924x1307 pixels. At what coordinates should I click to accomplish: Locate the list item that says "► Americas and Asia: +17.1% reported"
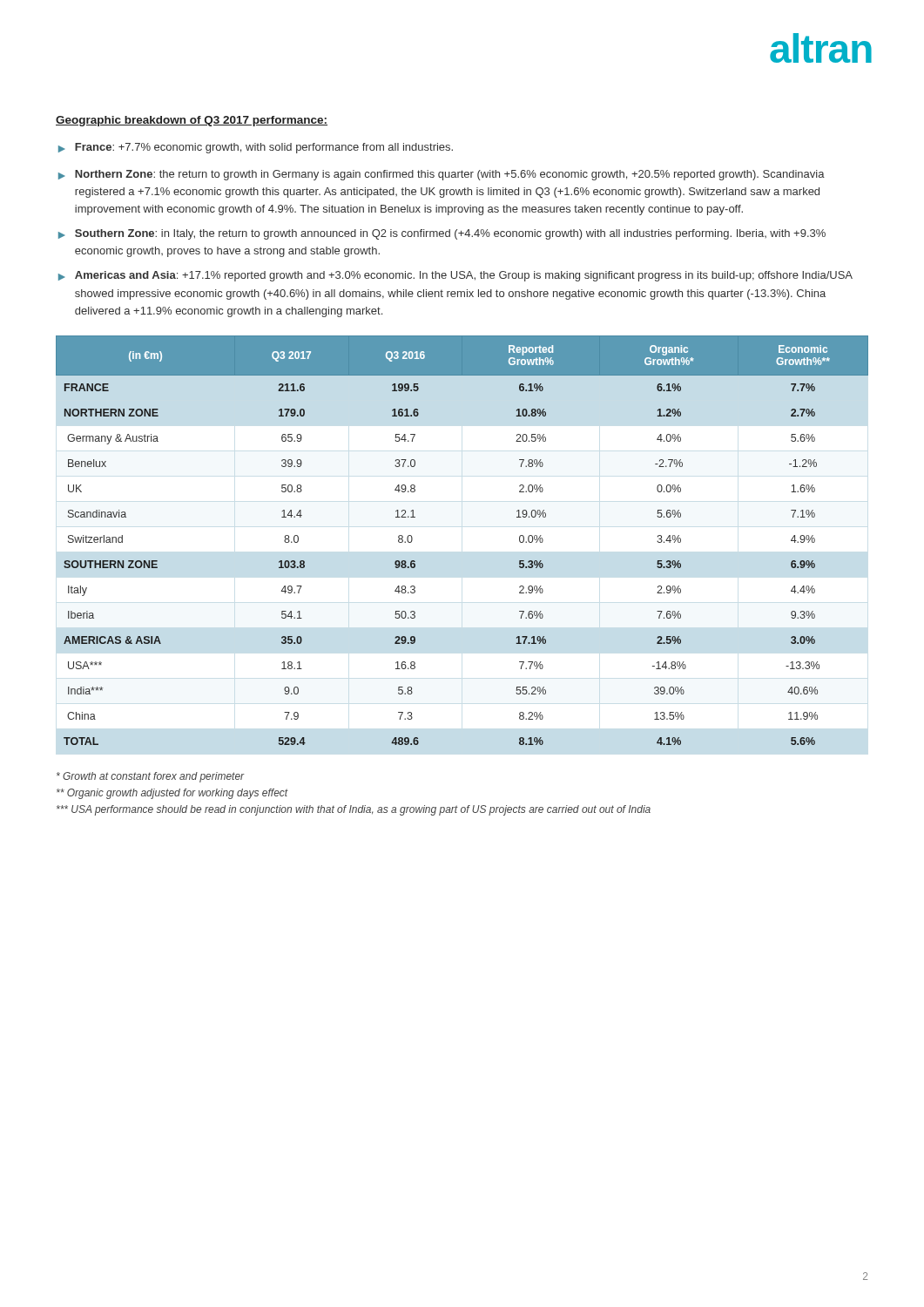(462, 293)
